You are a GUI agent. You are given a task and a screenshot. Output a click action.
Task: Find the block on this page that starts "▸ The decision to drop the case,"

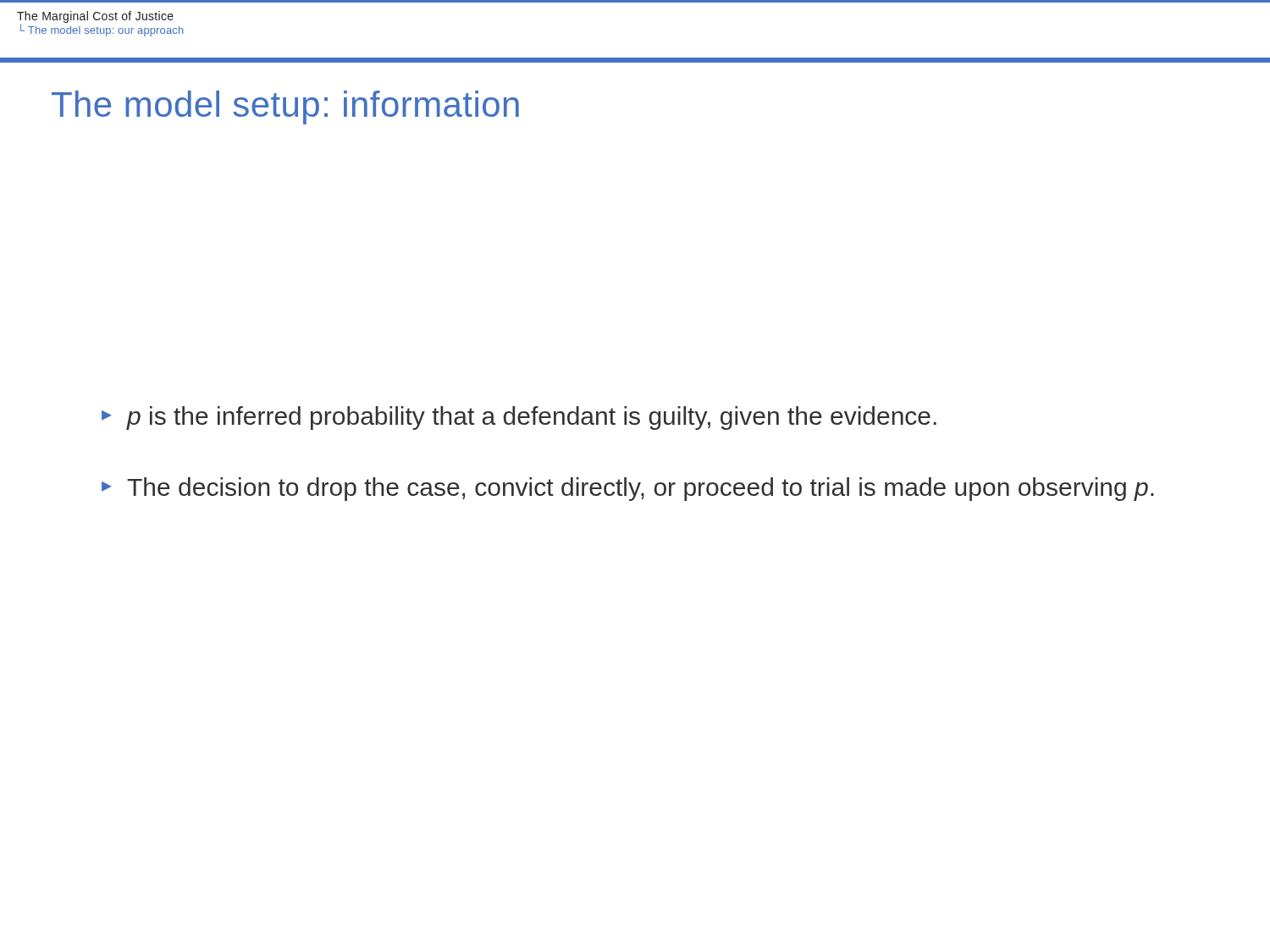click(x=629, y=487)
